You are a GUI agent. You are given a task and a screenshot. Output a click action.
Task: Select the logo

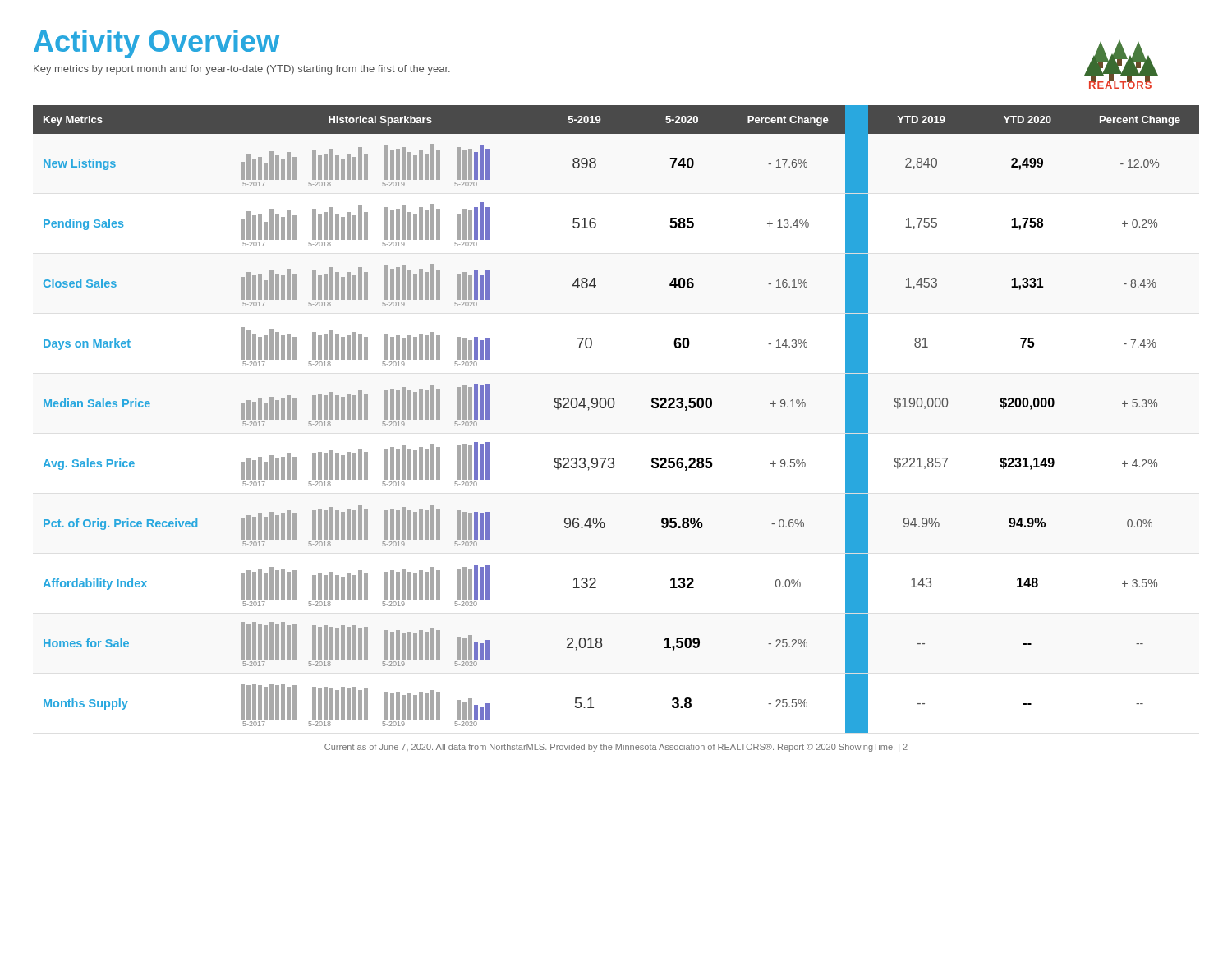tap(1142, 58)
